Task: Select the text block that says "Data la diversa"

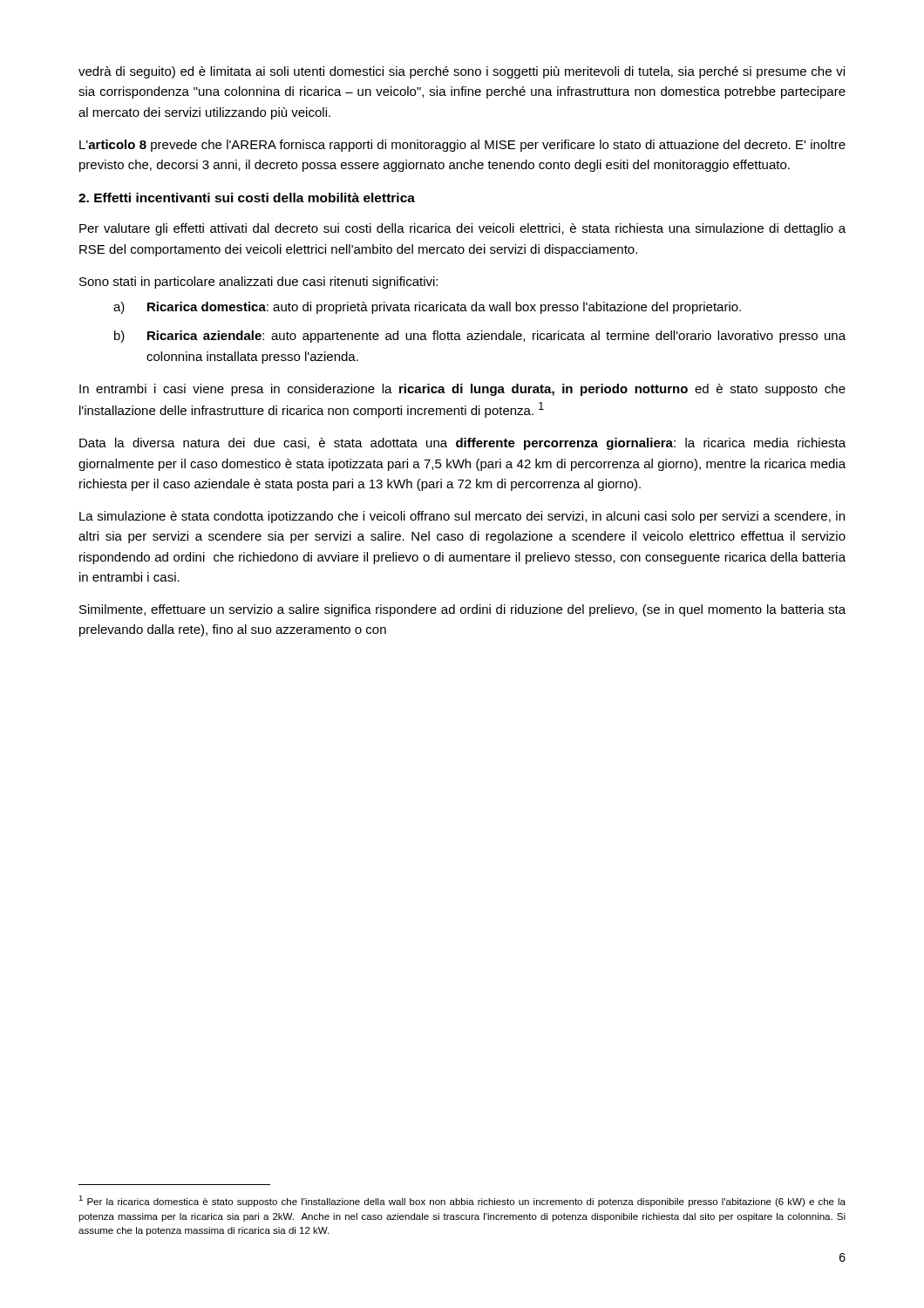Action: [x=462, y=463]
